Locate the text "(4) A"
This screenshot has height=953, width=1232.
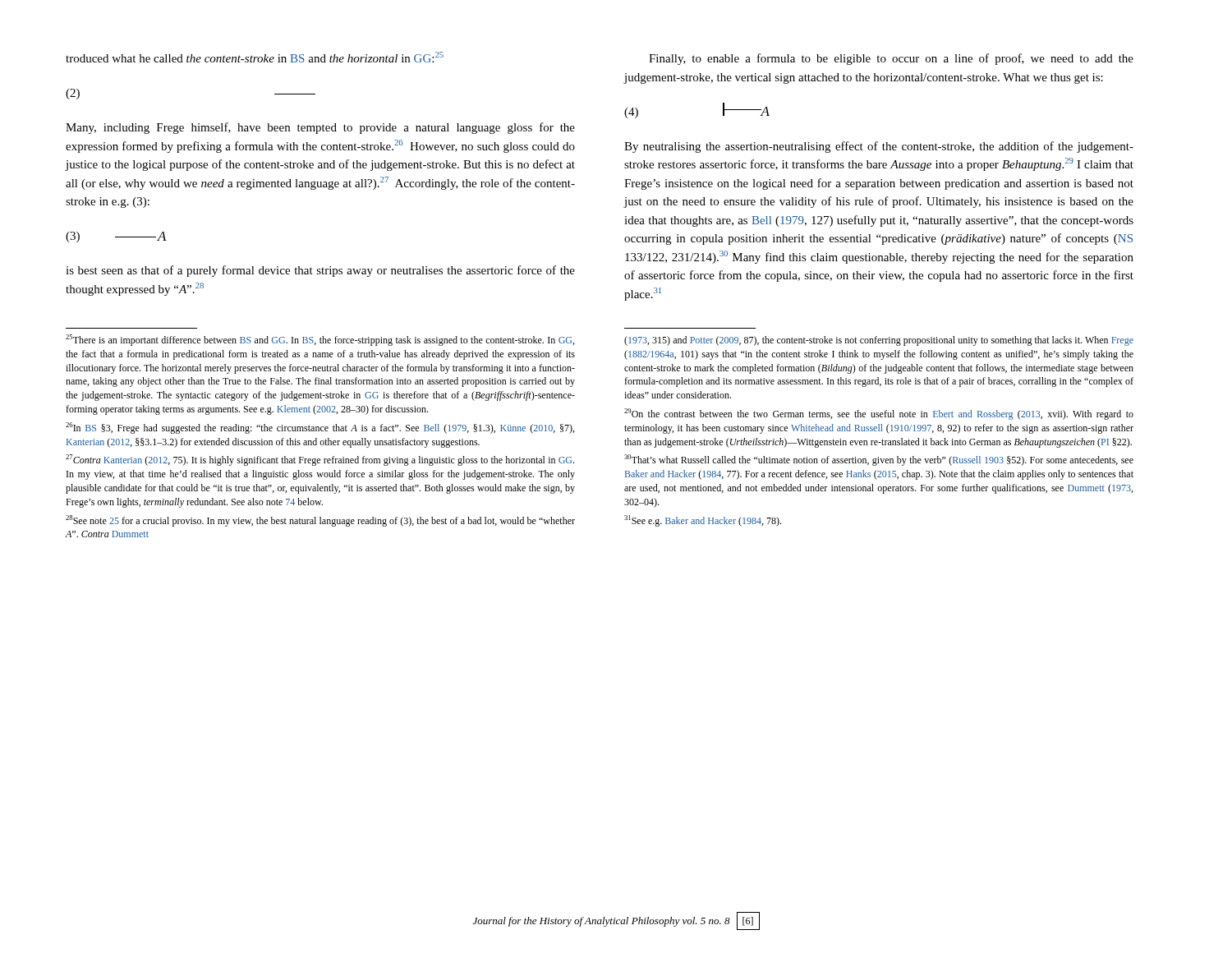[x=631, y=110]
